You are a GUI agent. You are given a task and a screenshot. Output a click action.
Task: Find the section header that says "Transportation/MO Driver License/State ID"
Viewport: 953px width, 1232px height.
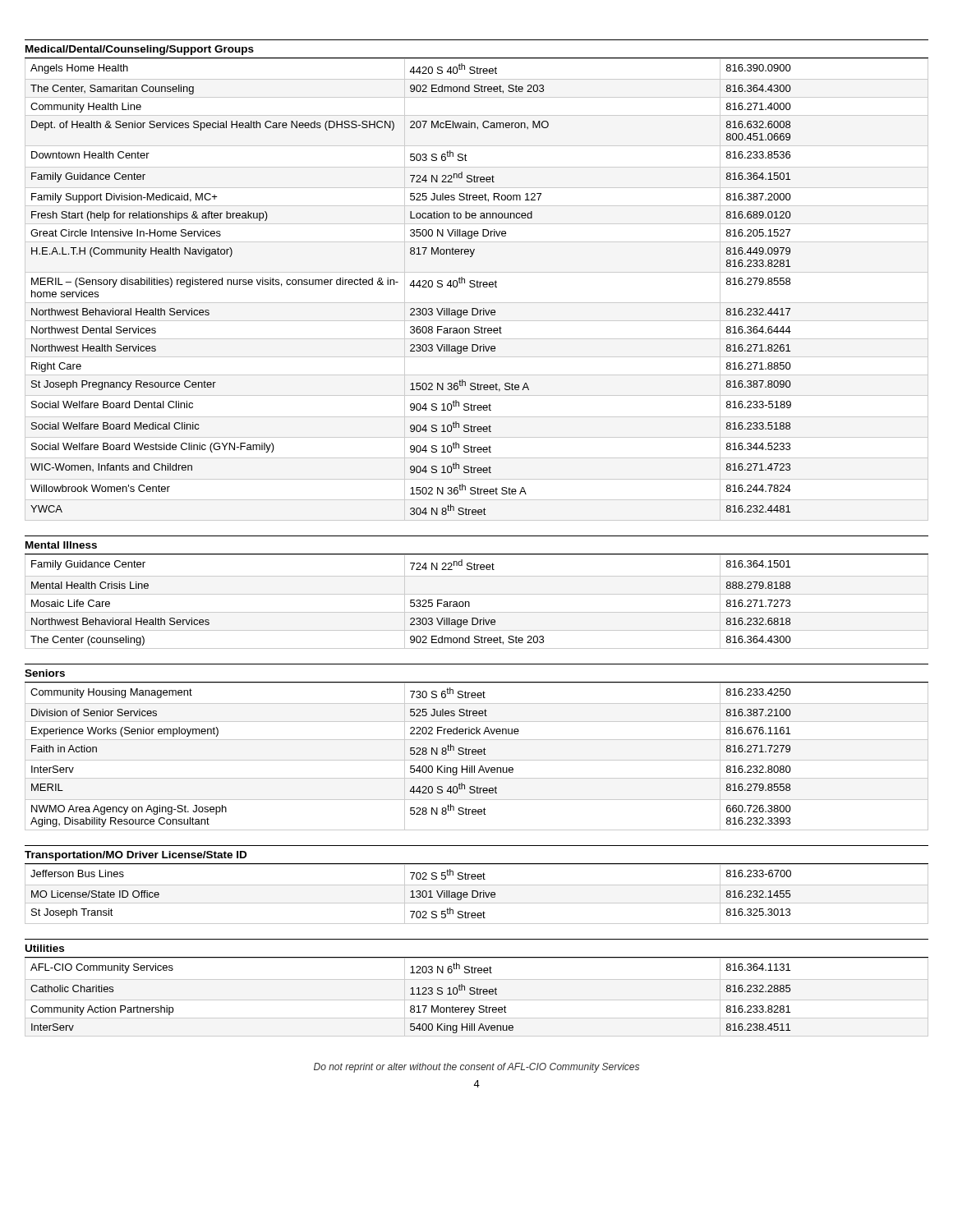(136, 854)
